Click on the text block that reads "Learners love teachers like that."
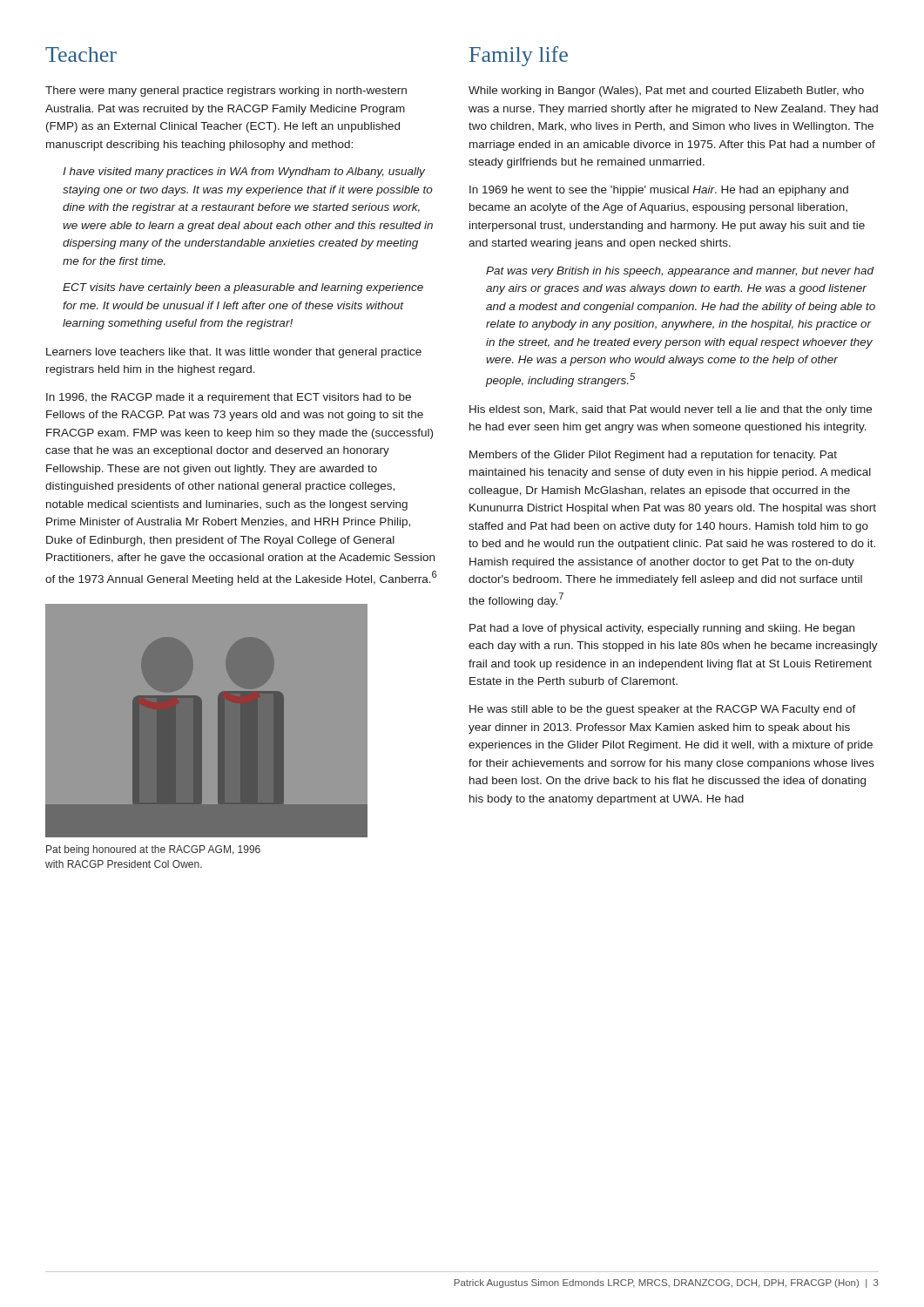This screenshot has height=1307, width=924. click(x=241, y=361)
